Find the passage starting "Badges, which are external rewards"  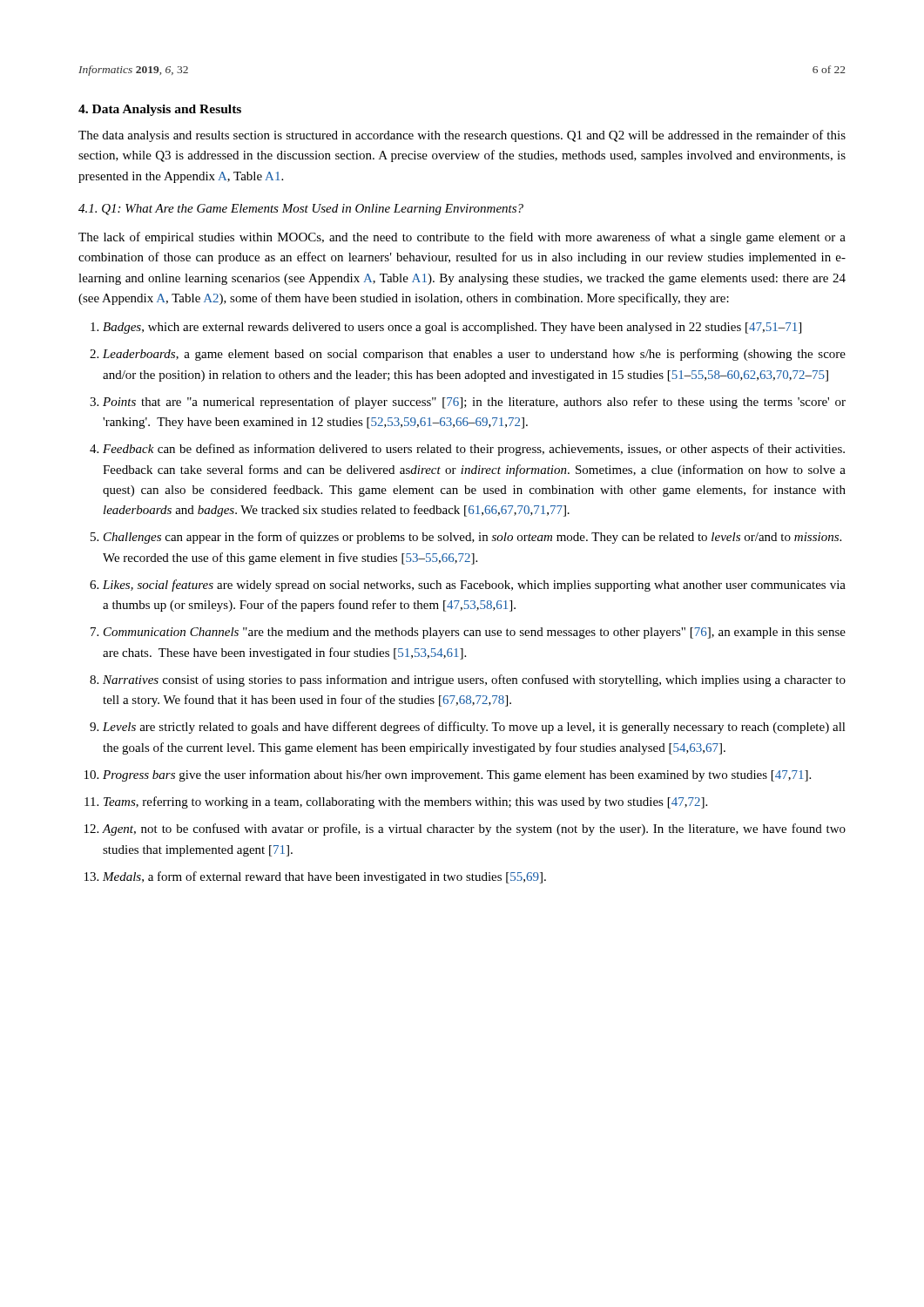point(453,327)
